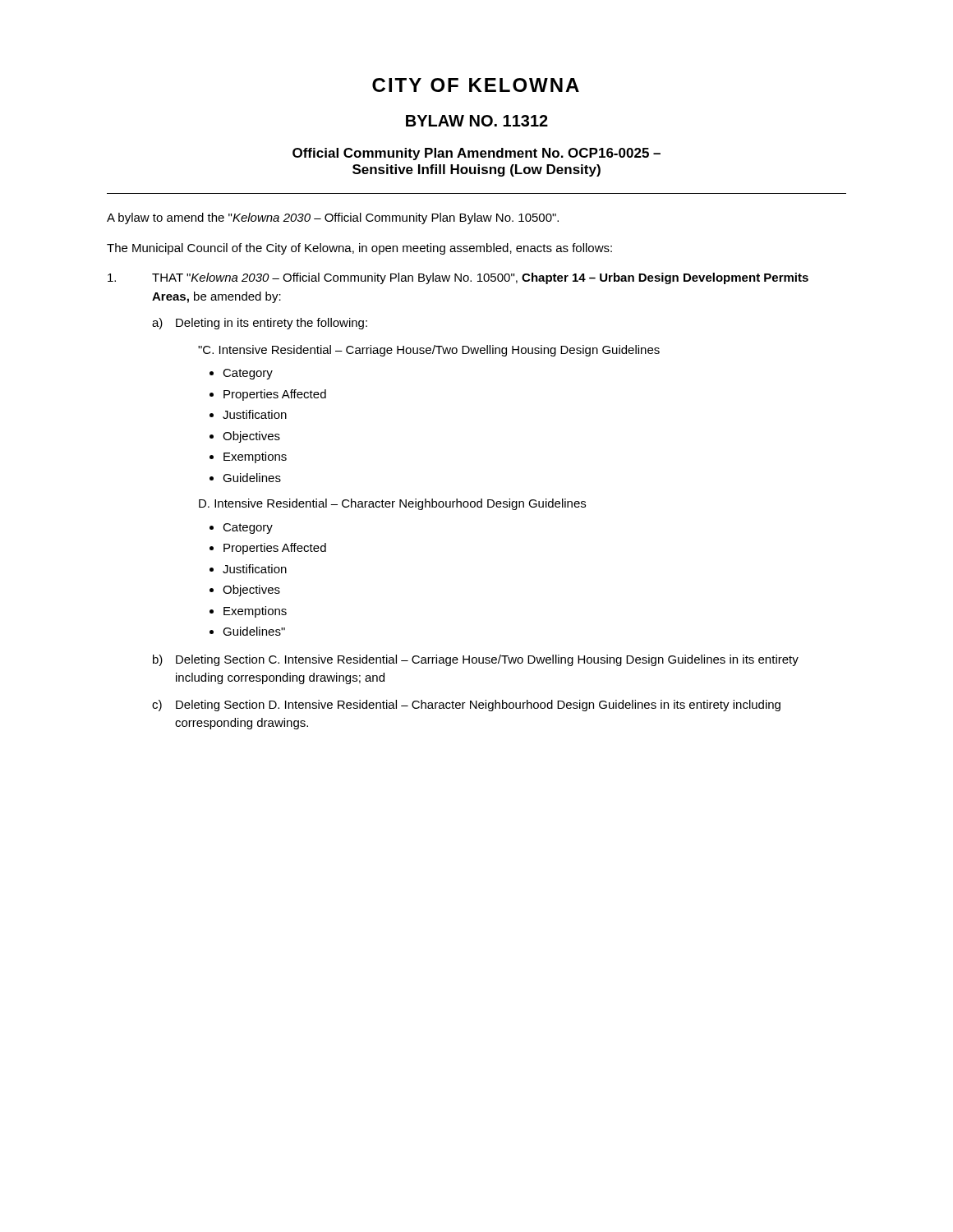Screen dimensions: 1232x953
Task: Select the text block containing ""C. Intensive Residential – Carriage"
Action: (522, 492)
